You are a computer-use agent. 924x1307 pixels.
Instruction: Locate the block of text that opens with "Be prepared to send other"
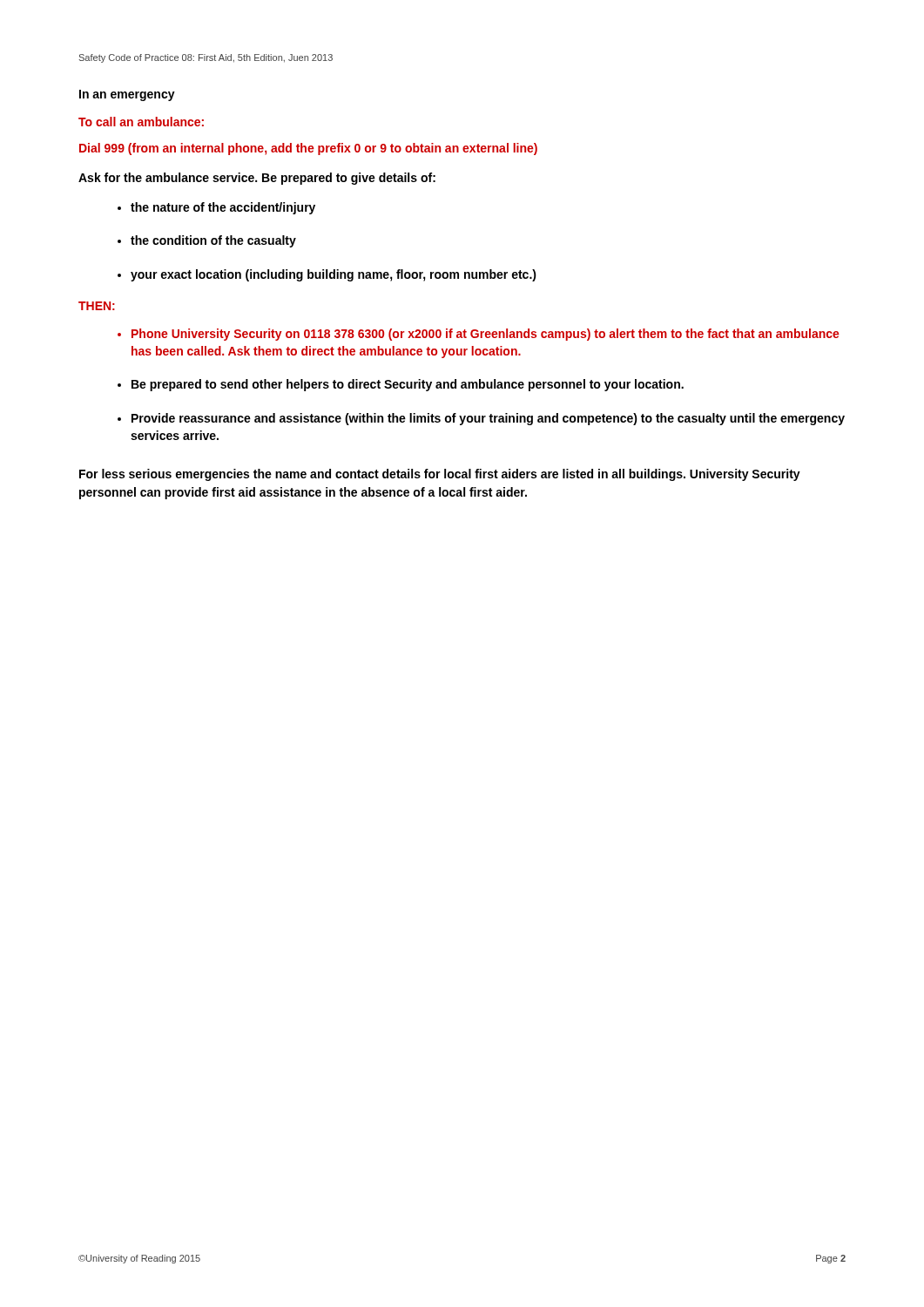pyautogui.click(x=462, y=385)
